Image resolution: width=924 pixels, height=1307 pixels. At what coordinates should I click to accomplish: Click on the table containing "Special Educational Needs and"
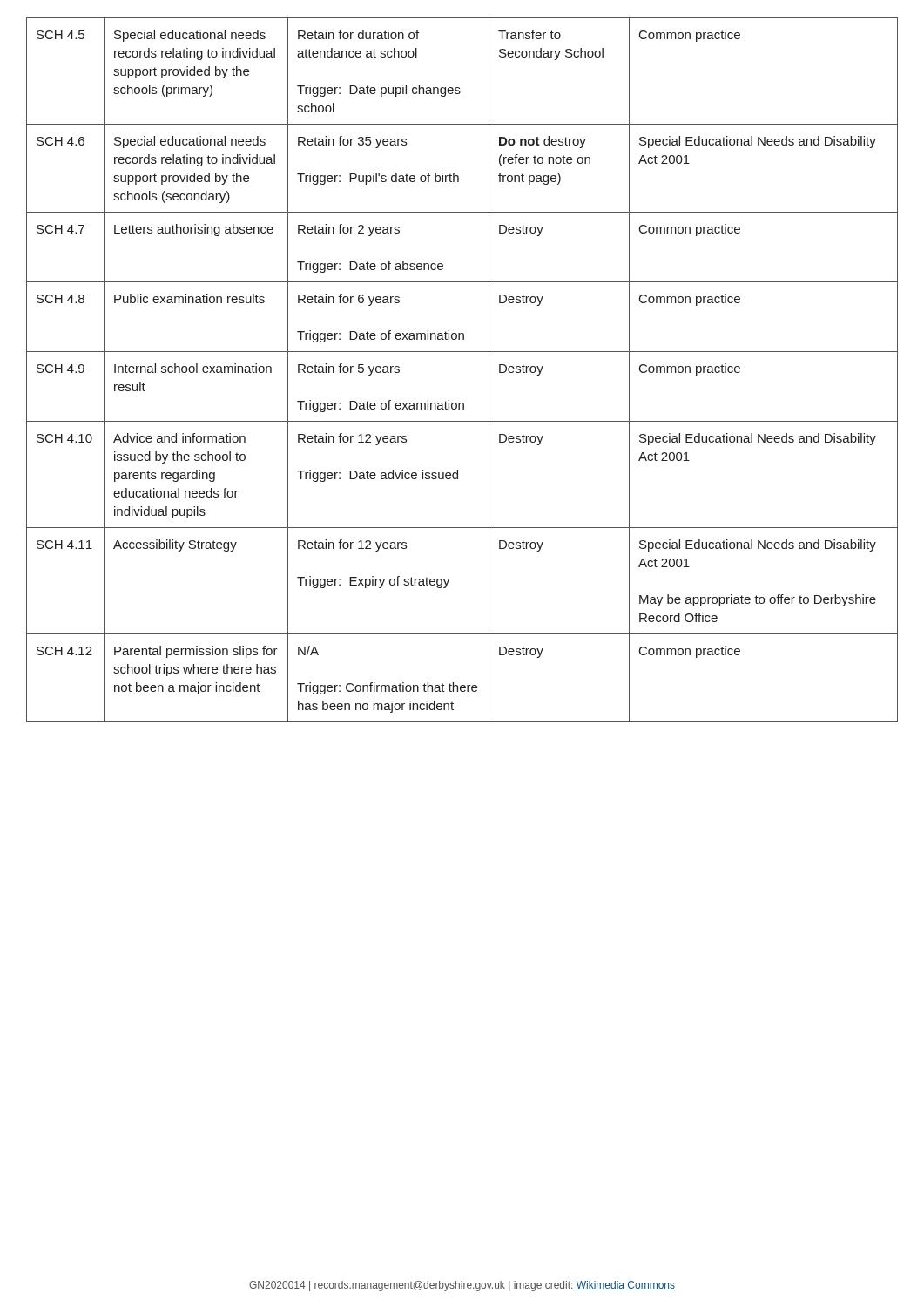(462, 370)
